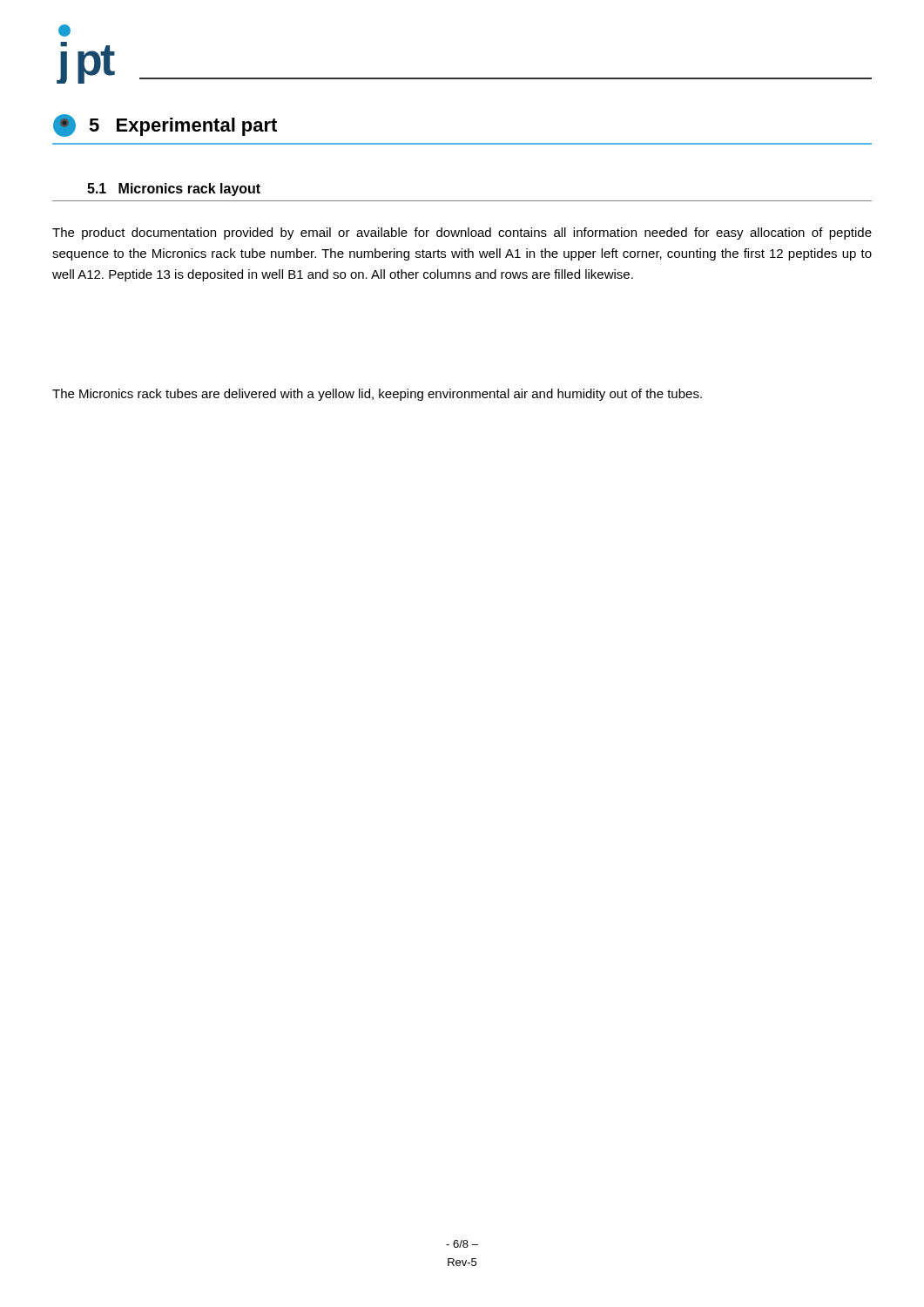Image resolution: width=924 pixels, height=1307 pixels.
Task: Find the text block with the text "The product documentation provided by email or"
Action: click(462, 253)
